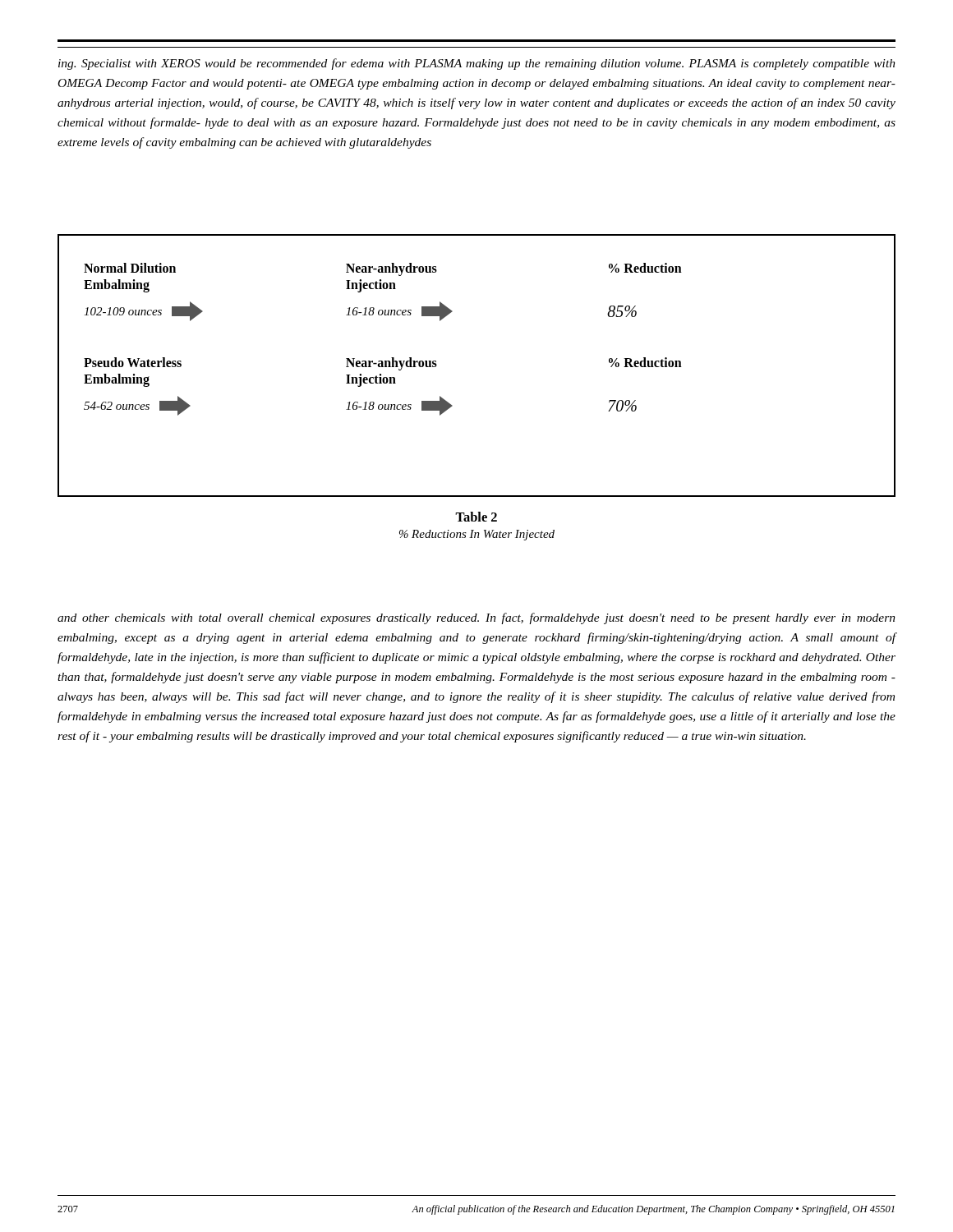Find the passage starting "and other chemicals"
The width and height of the screenshot is (953, 1232).
[x=476, y=676]
